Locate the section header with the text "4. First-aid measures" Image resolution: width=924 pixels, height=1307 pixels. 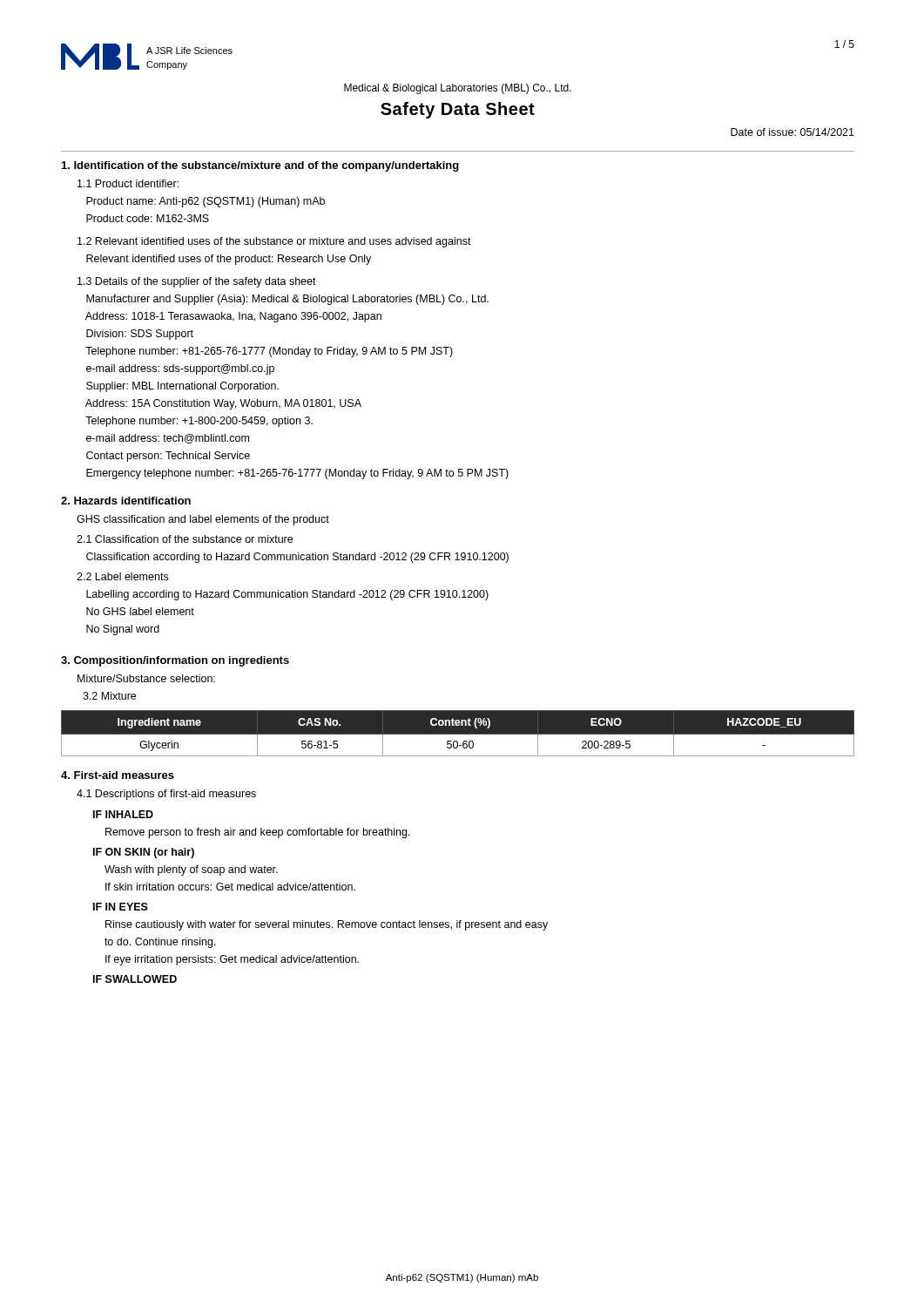[x=118, y=775]
